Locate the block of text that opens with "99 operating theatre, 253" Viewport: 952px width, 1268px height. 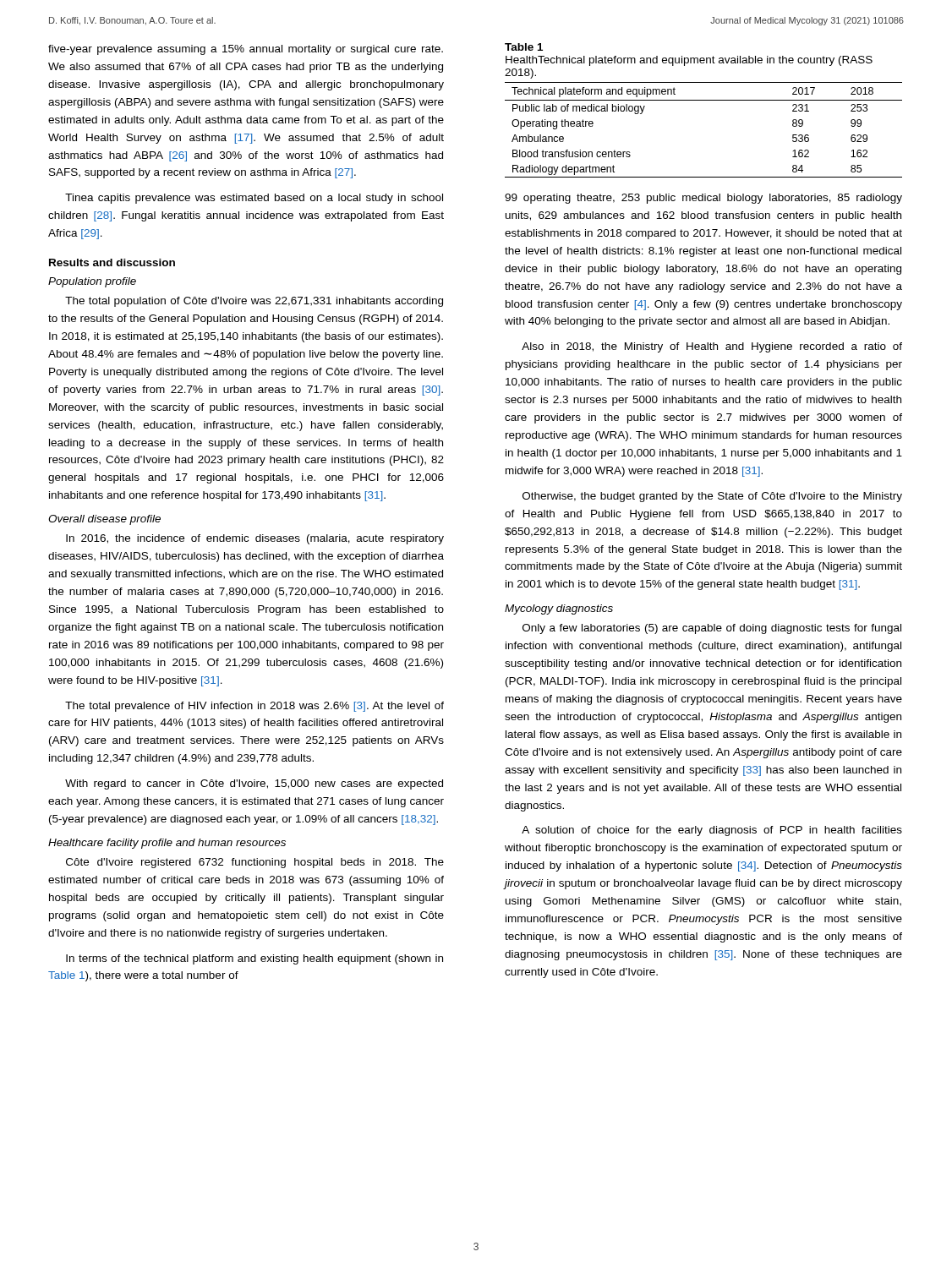pyautogui.click(x=703, y=260)
